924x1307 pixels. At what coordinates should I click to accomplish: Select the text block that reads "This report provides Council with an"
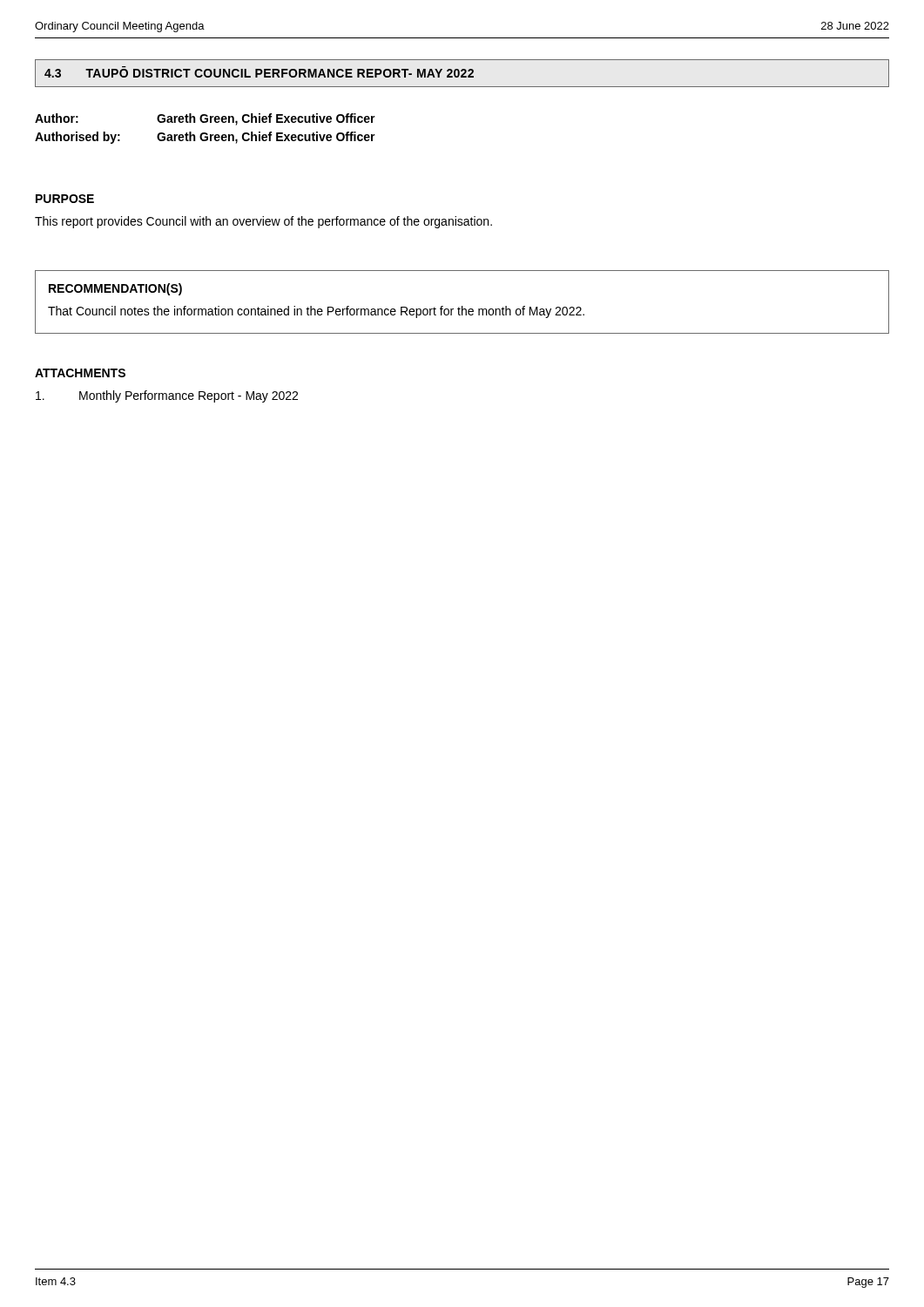coord(264,221)
